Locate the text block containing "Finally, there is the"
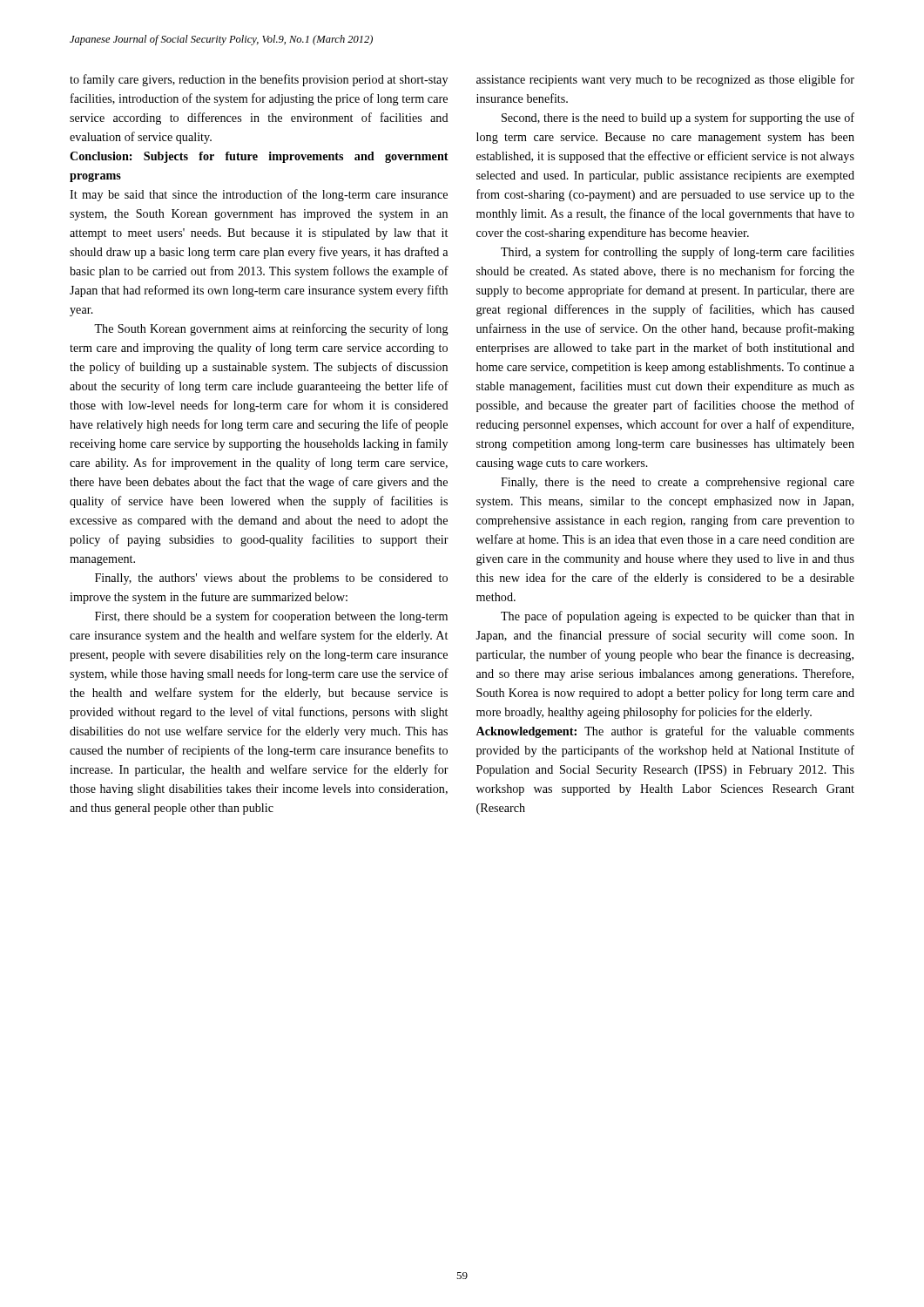 (x=665, y=539)
